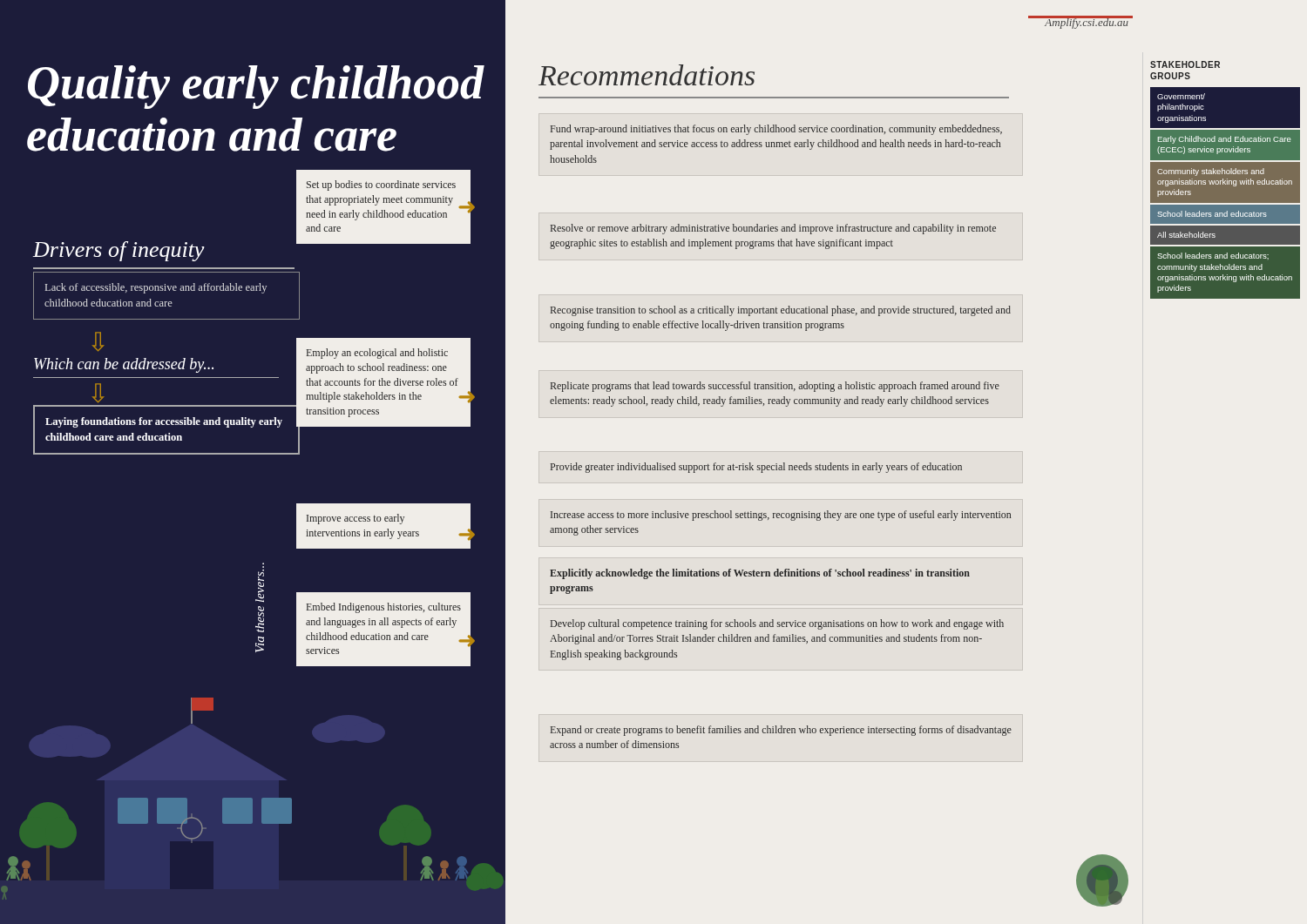Point to the text block starting "Community stakeholders and organisations"
Screen dimensions: 924x1307
(1225, 182)
